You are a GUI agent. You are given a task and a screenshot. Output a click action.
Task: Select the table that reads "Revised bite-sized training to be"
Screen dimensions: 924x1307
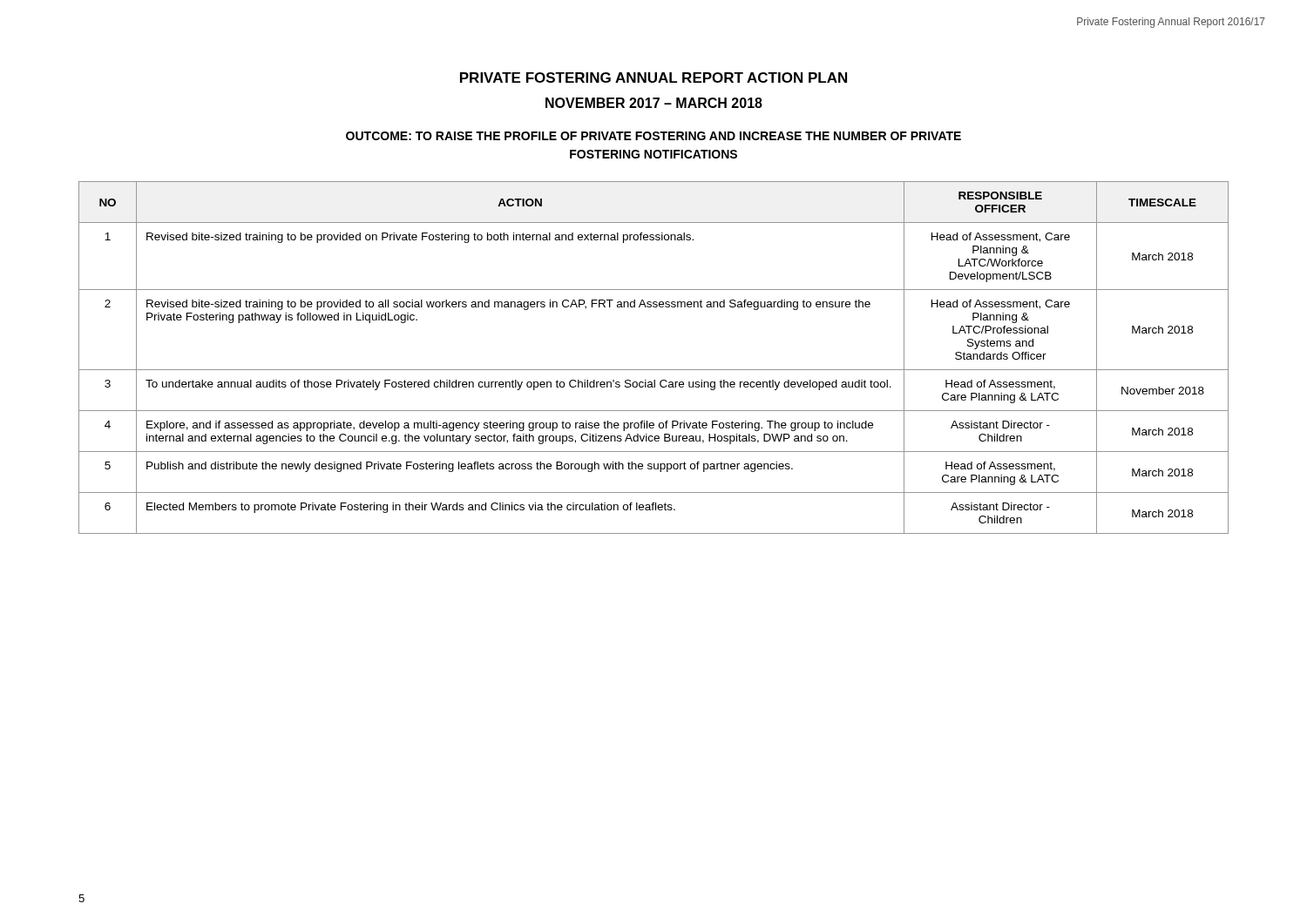point(654,357)
